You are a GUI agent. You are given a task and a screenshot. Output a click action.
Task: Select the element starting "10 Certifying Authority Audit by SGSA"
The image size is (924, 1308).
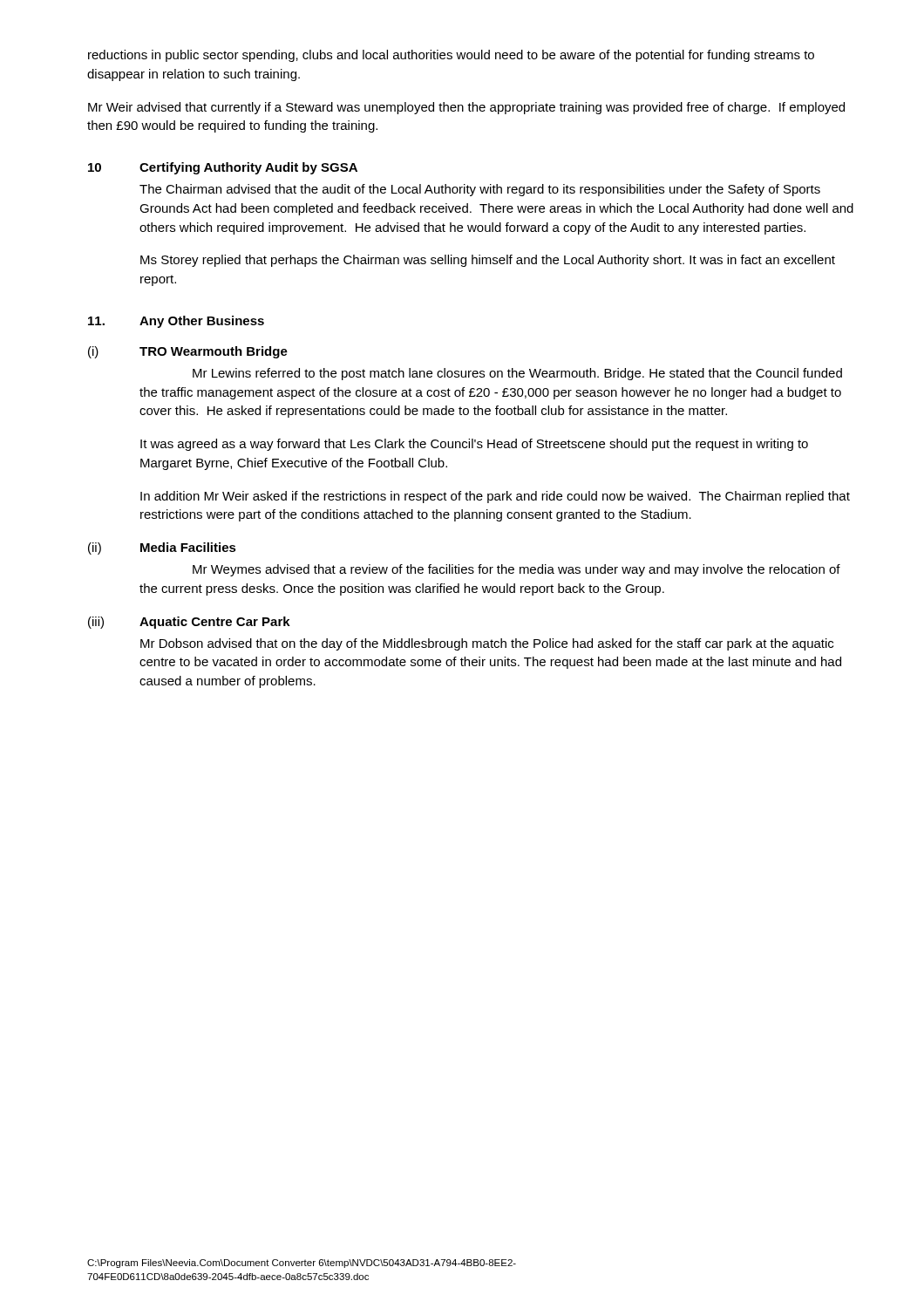(222, 167)
